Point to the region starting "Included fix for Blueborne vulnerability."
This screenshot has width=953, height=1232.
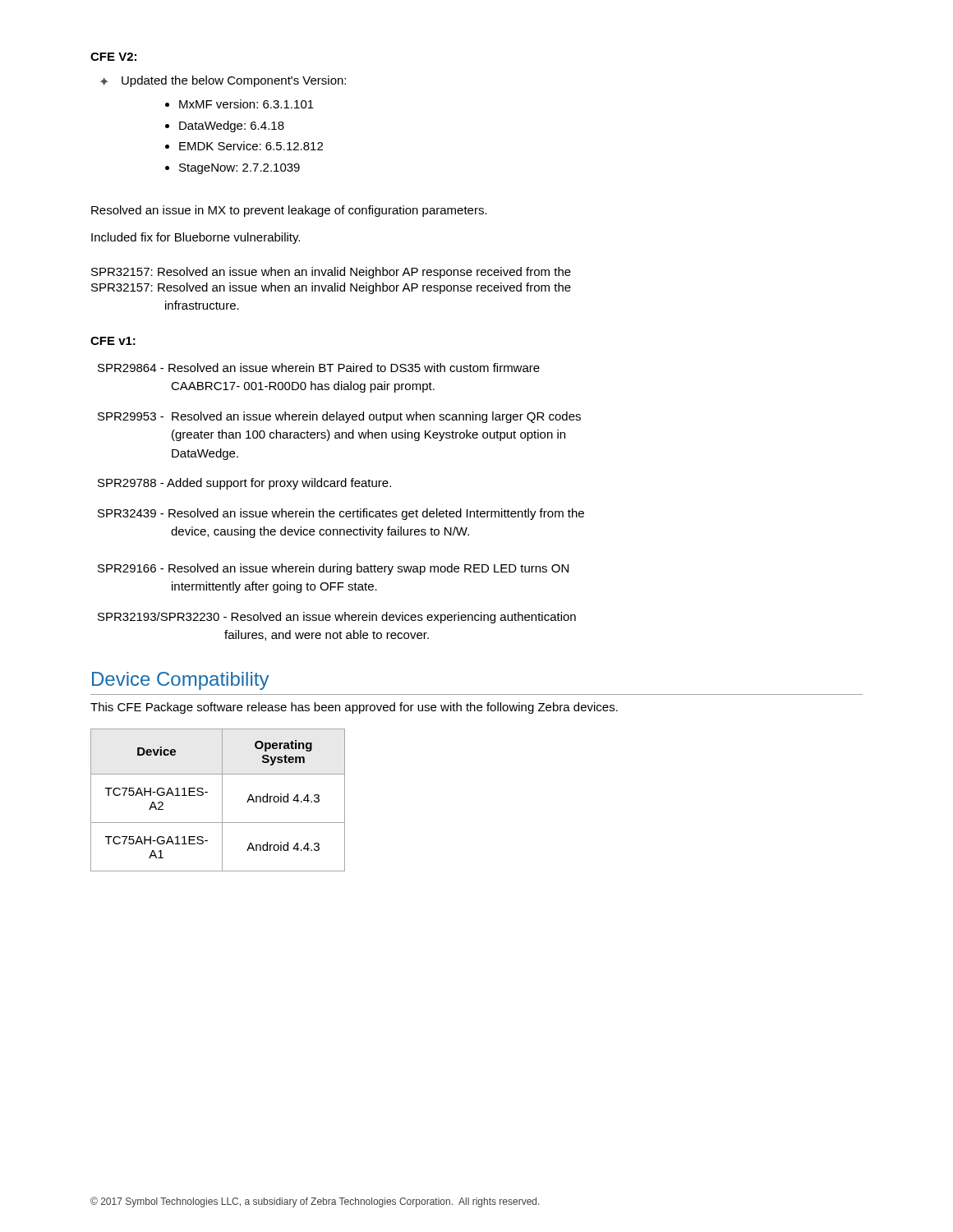(x=196, y=237)
